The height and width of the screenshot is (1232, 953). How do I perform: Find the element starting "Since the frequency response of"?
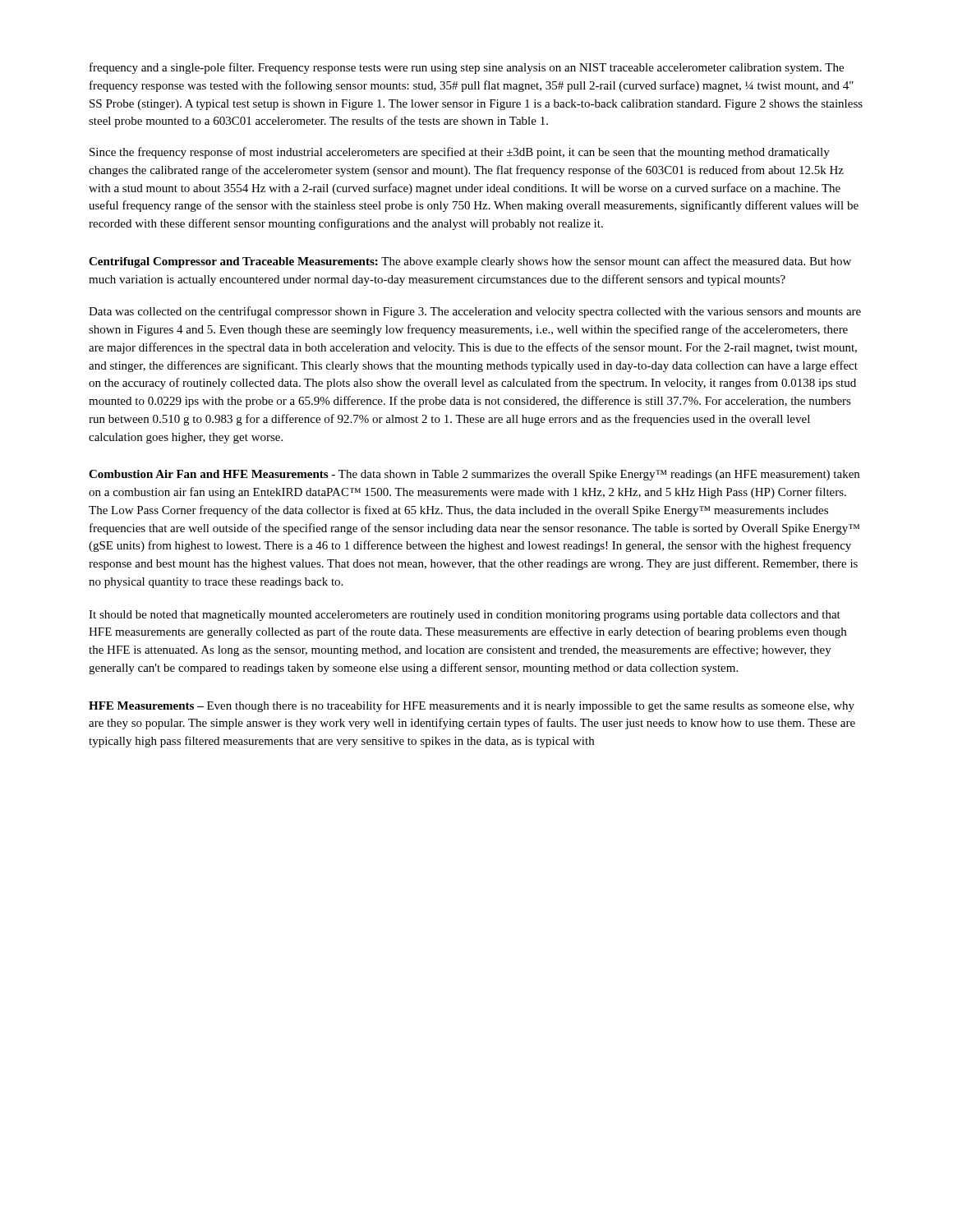click(474, 188)
